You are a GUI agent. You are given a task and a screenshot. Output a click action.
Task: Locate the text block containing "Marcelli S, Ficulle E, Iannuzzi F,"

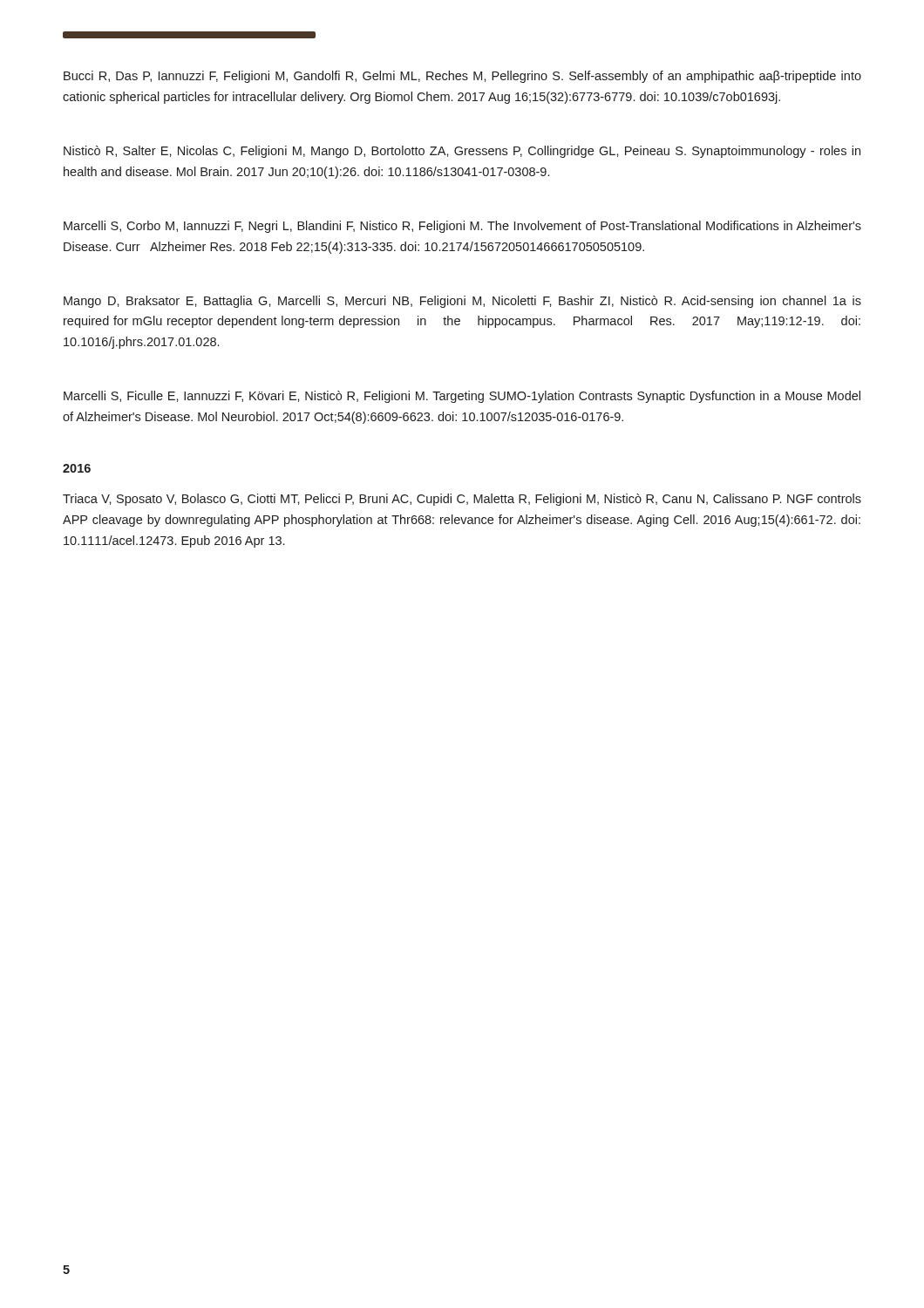tap(462, 407)
